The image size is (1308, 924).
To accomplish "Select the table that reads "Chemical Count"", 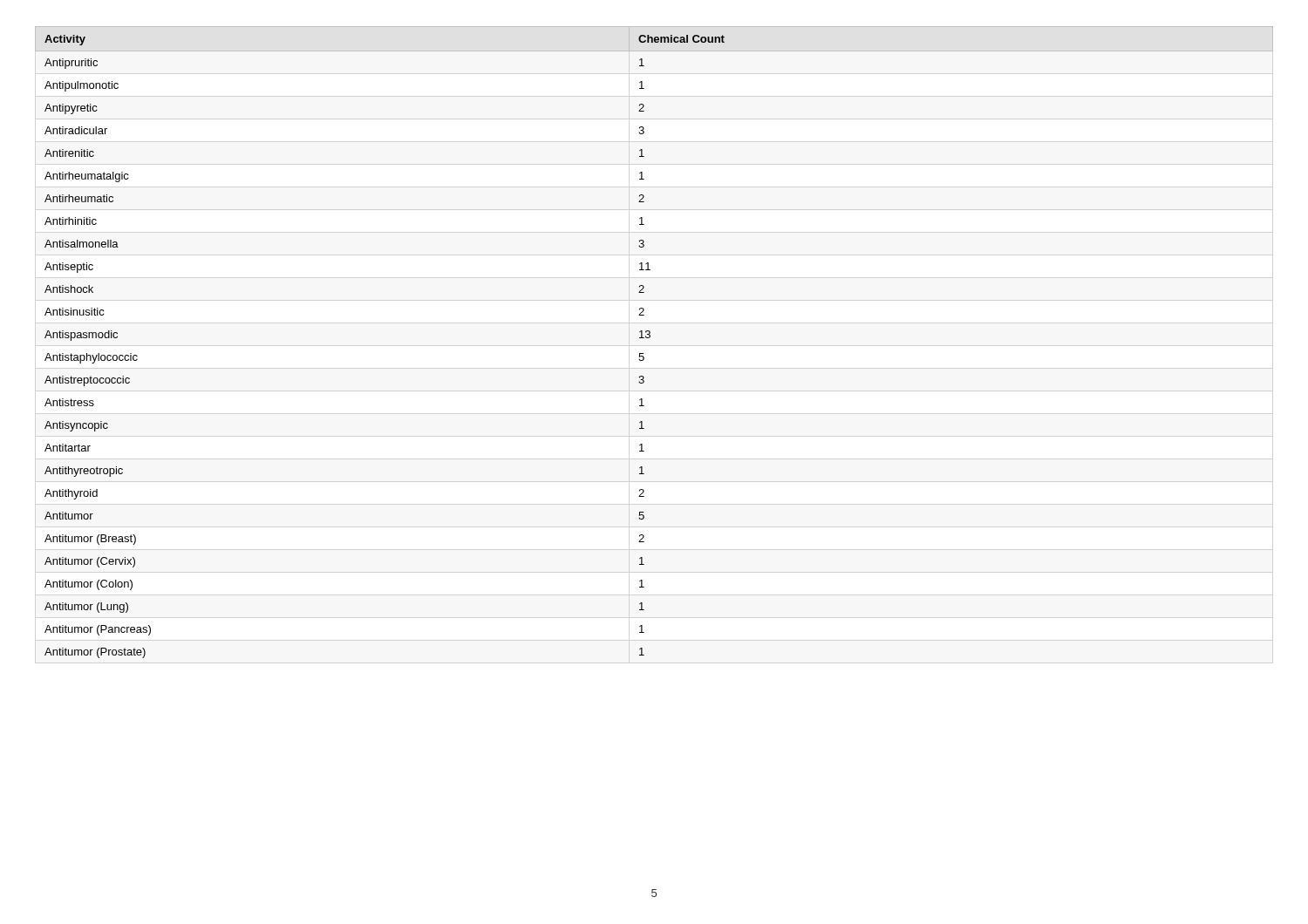I will coord(654,345).
